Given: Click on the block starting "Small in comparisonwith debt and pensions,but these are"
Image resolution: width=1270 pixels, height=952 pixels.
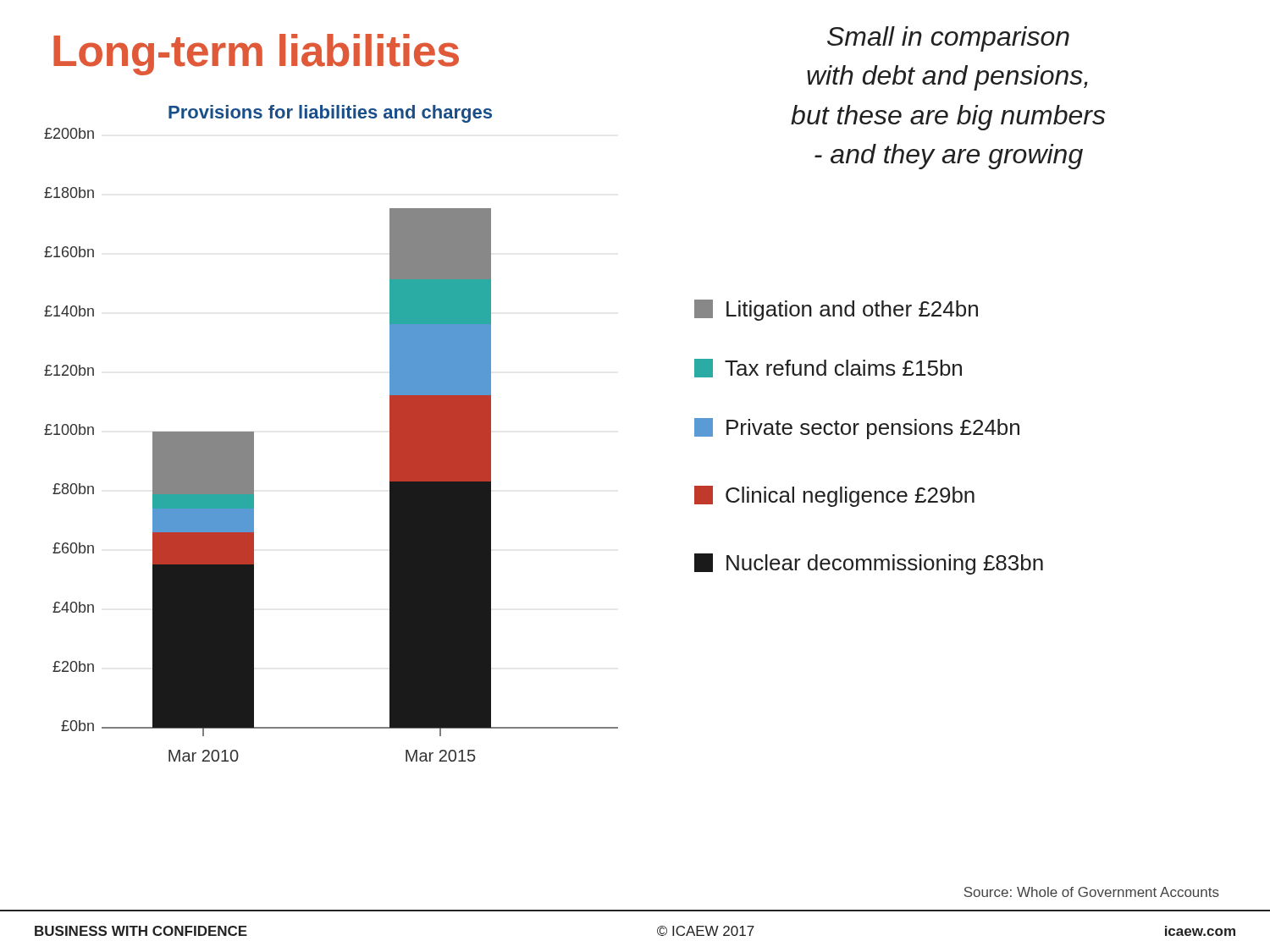Looking at the screenshot, I should [x=948, y=95].
